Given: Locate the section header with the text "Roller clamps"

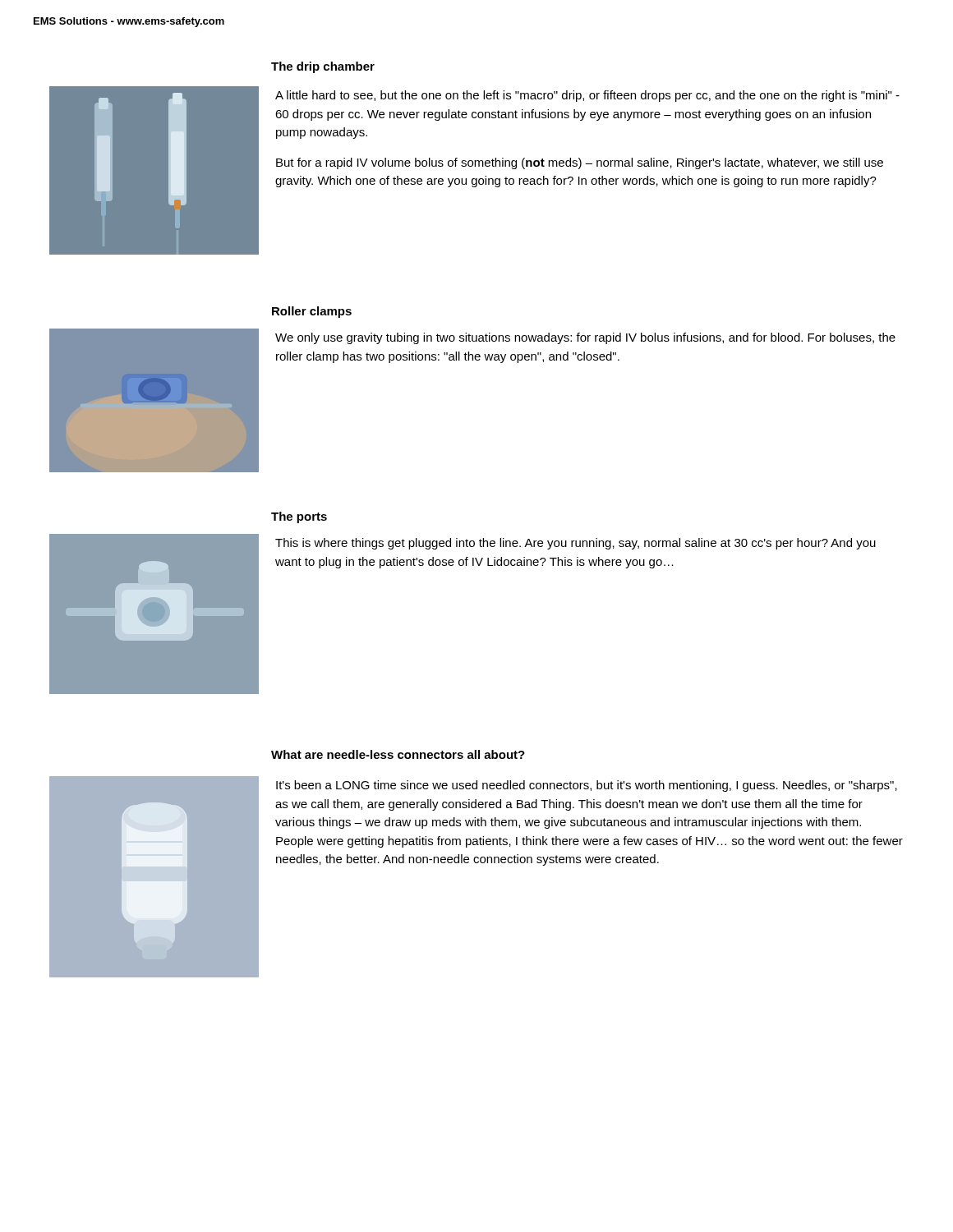Looking at the screenshot, I should click(312, 311).
